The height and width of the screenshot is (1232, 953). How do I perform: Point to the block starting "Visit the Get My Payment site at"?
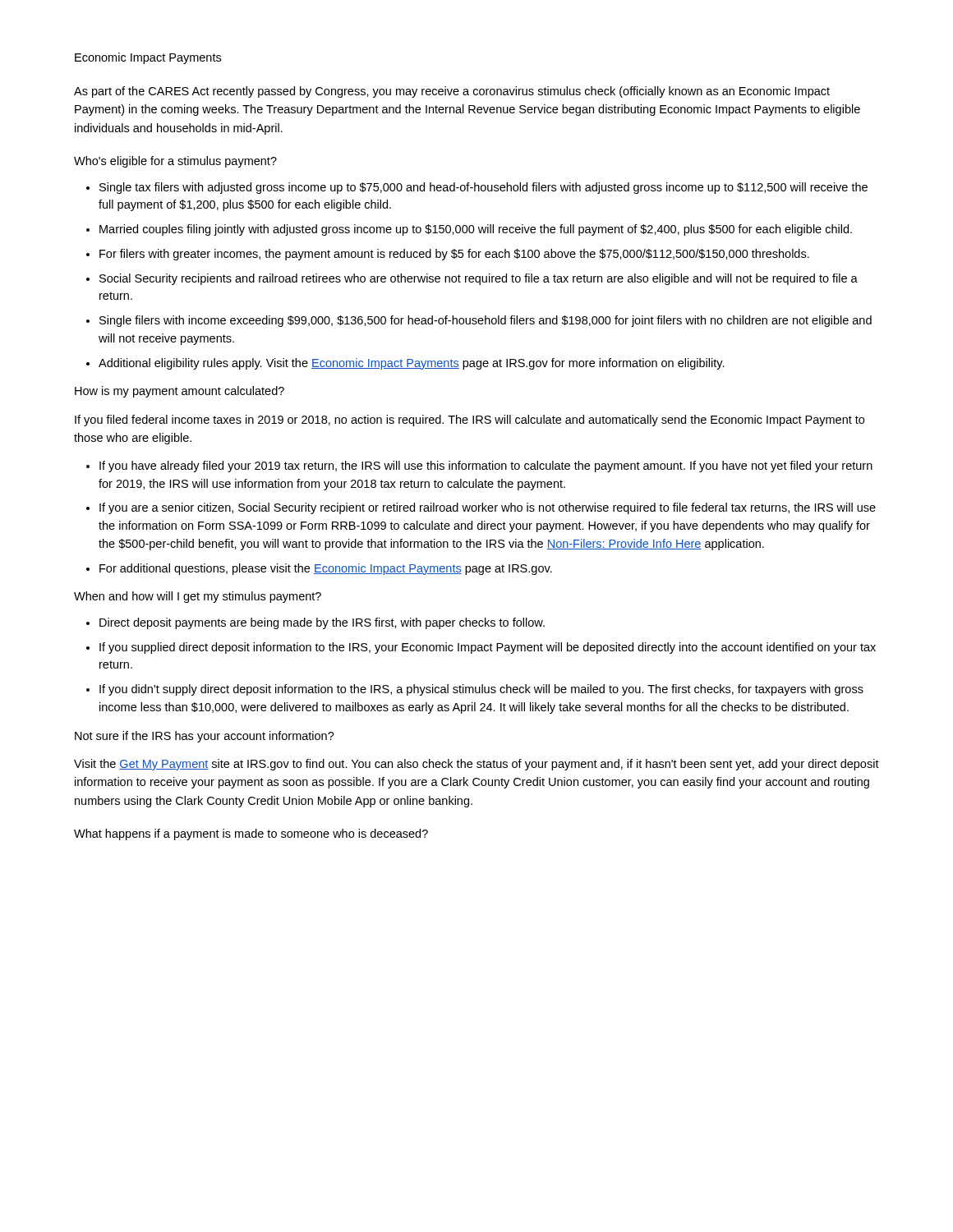(x=476, y=782)
